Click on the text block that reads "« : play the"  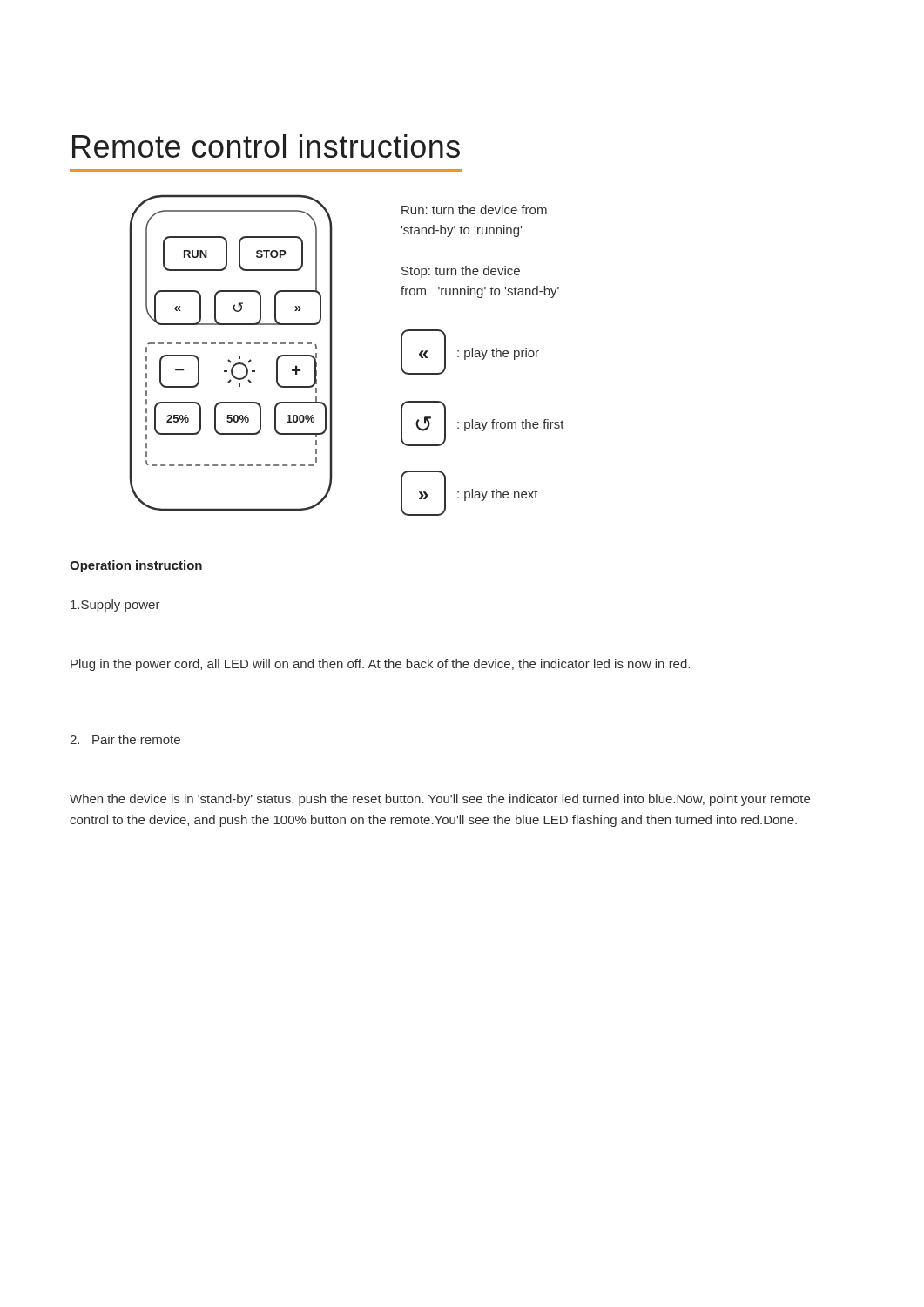point(470,352)
